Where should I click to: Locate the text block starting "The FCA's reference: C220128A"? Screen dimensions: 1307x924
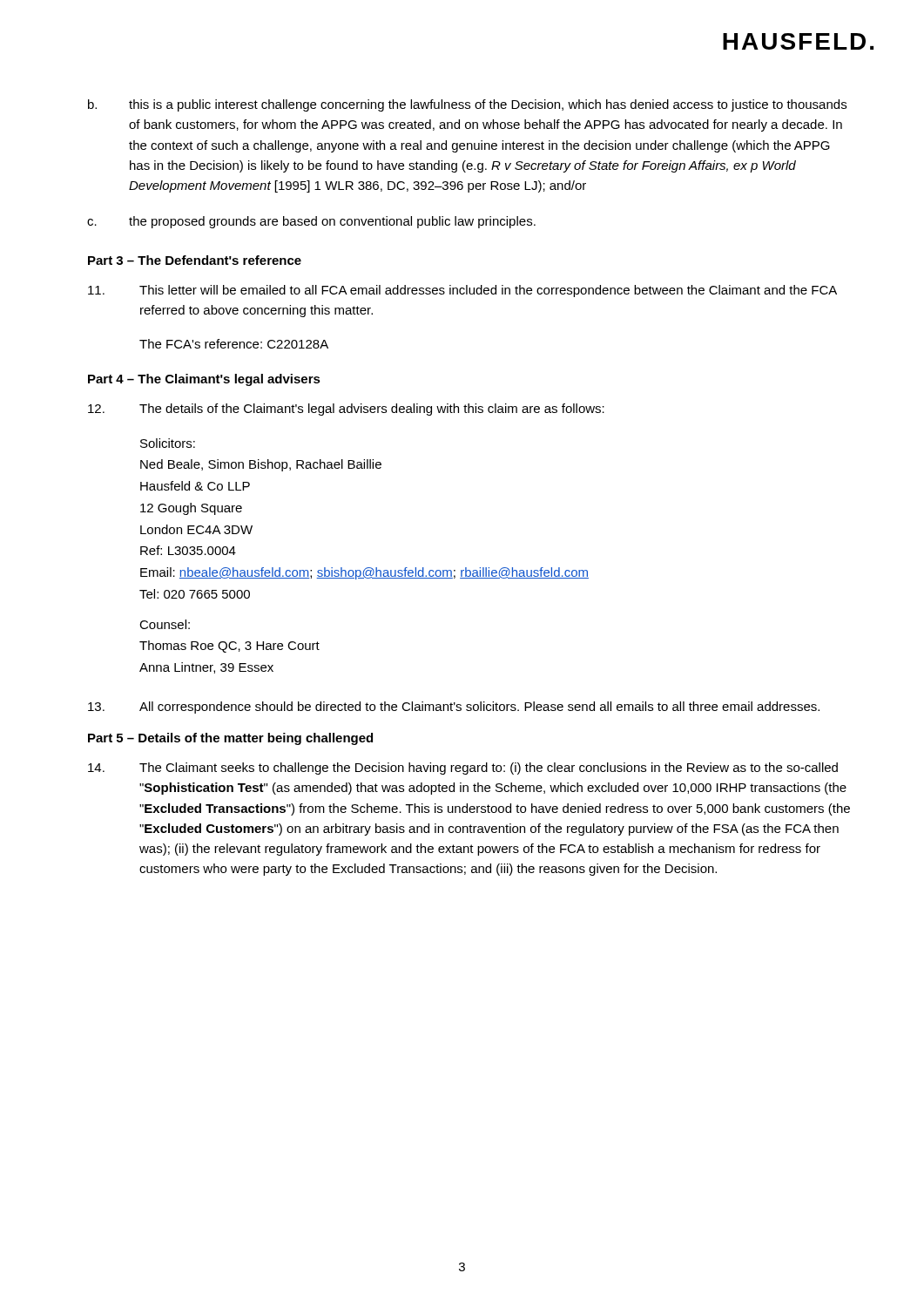(x=234, y=344)
